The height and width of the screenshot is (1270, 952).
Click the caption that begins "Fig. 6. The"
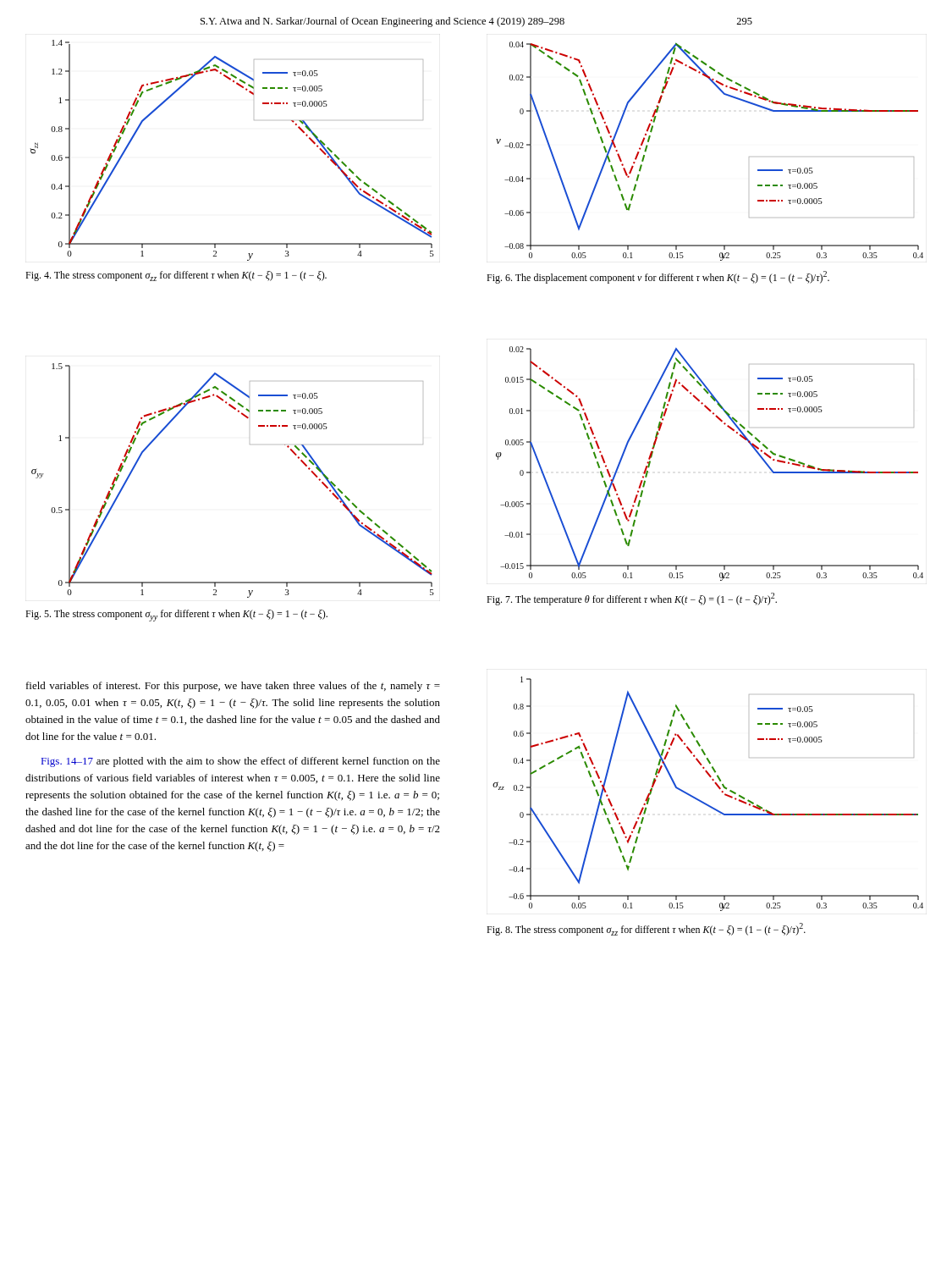coord(658,276)
